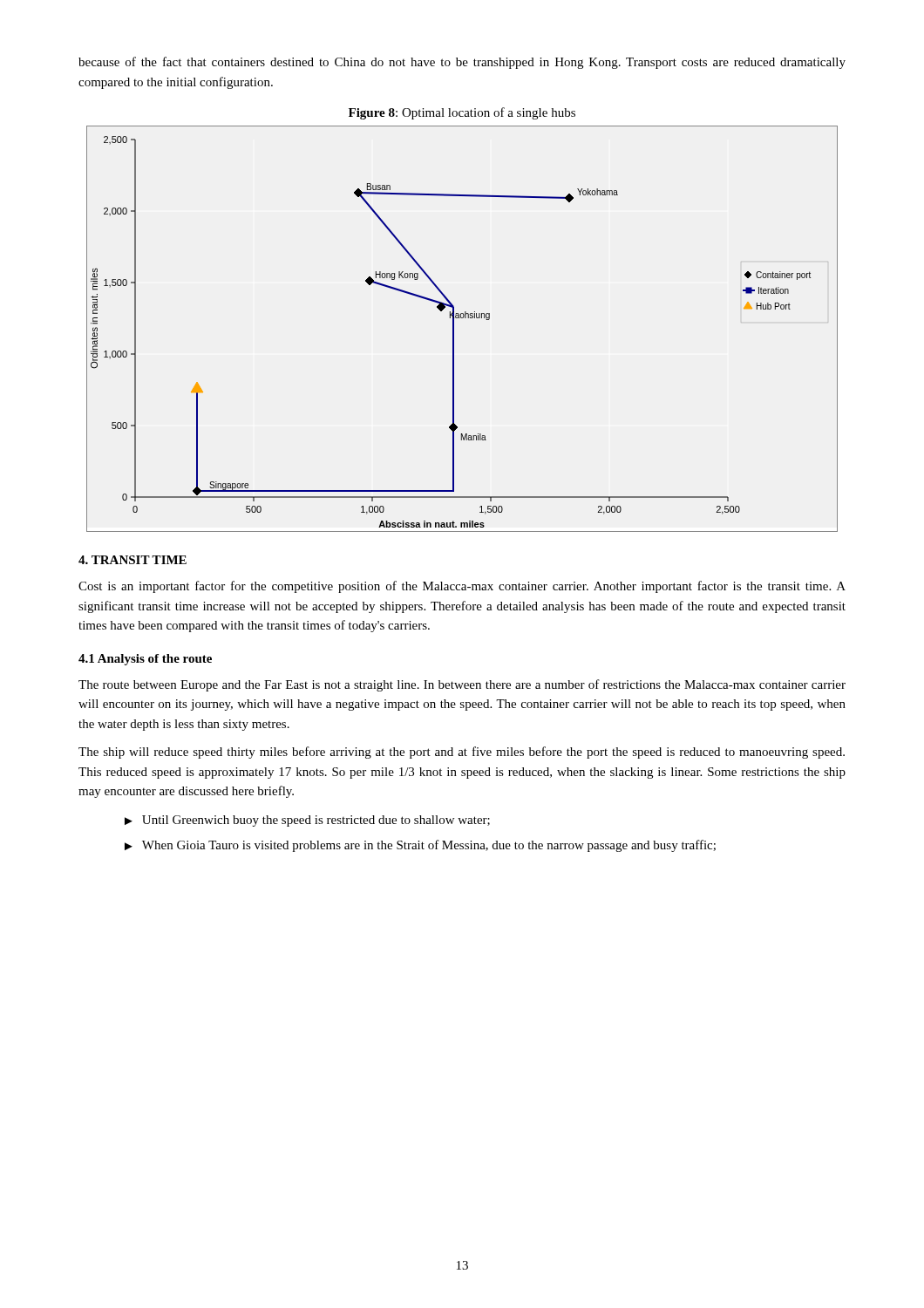This screenshot has height=1308, width=924.
Task: Locate a scatter plot
Action: tap(462, 329)
